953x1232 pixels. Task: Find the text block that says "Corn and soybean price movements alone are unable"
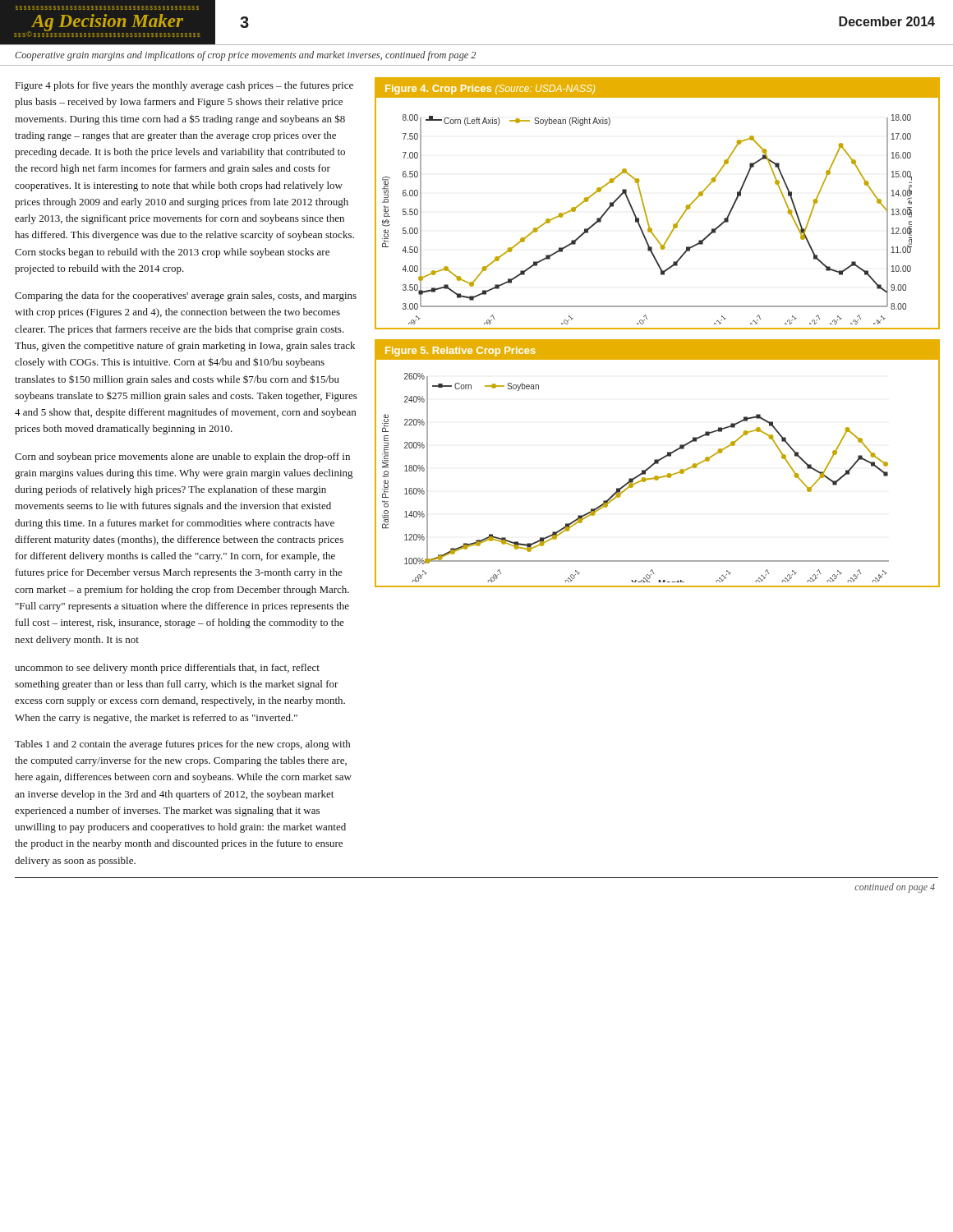point(184,548)
